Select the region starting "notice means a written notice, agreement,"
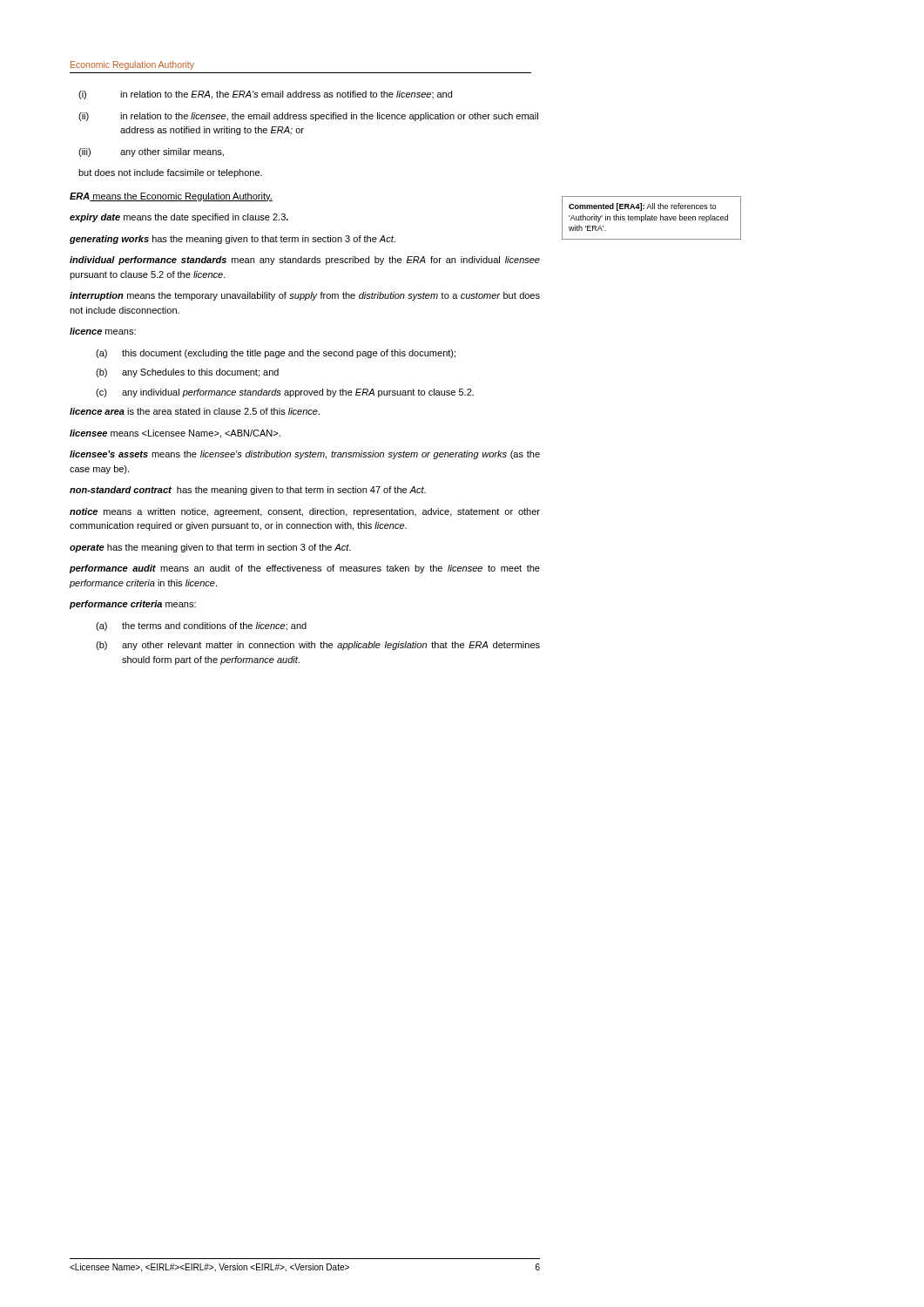The height and width of the screenshot is (1307, 924). 305,518
